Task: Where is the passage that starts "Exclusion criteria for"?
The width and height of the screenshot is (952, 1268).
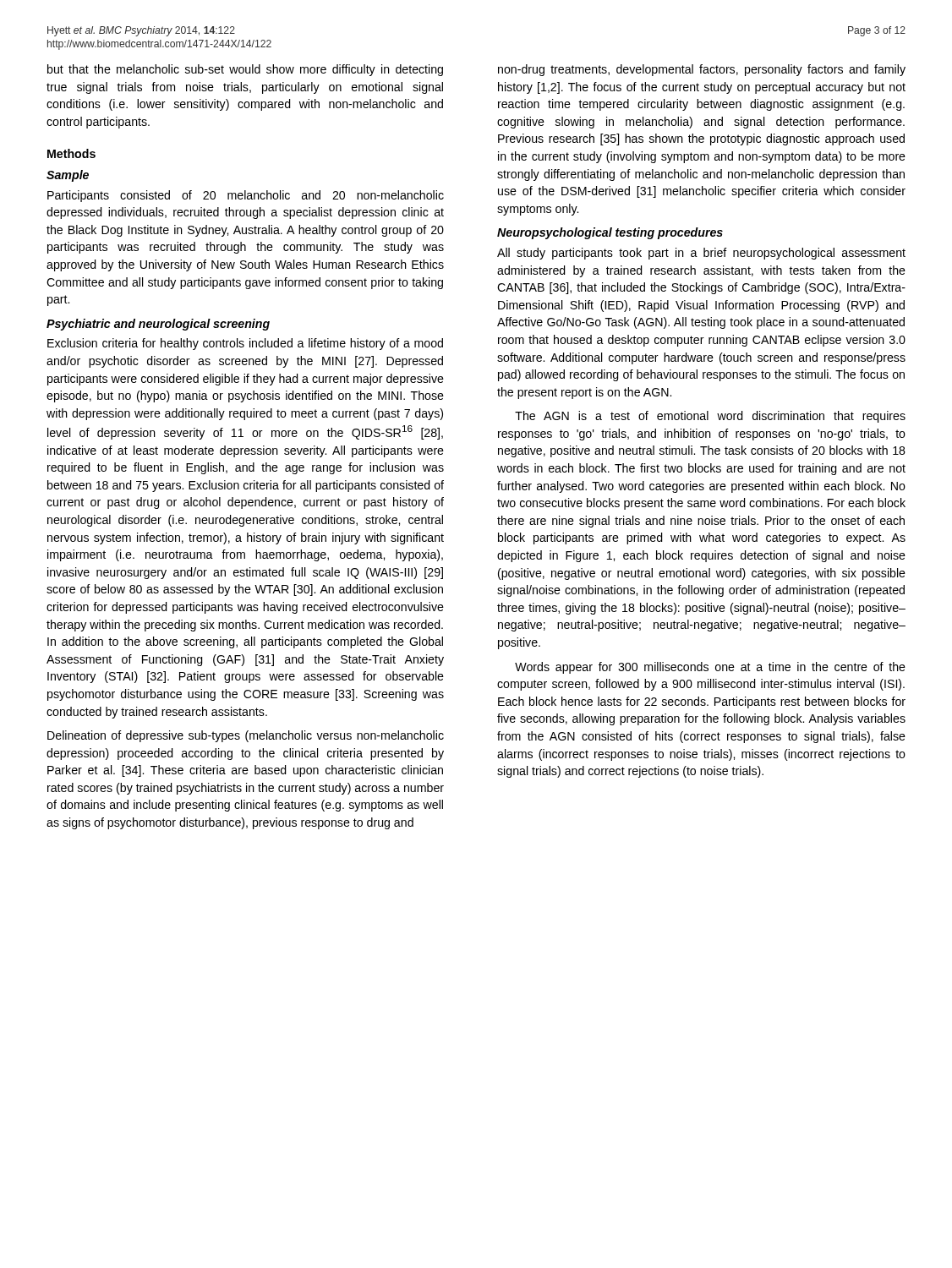Action: pyautogui.click(x=245, y=528)
